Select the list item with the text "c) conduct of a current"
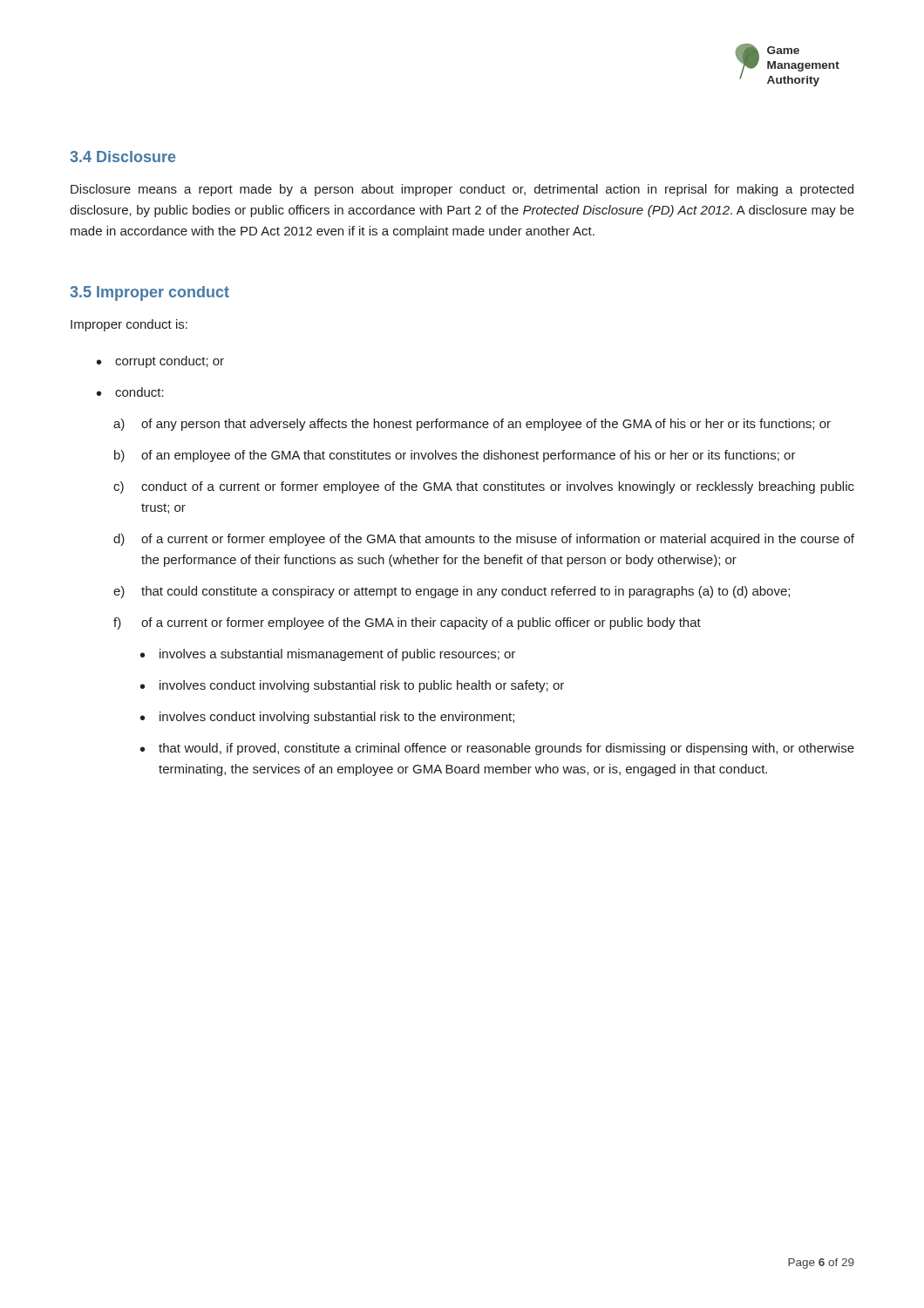The height and width of the screenshot is (1308, 924). [484, 497]
